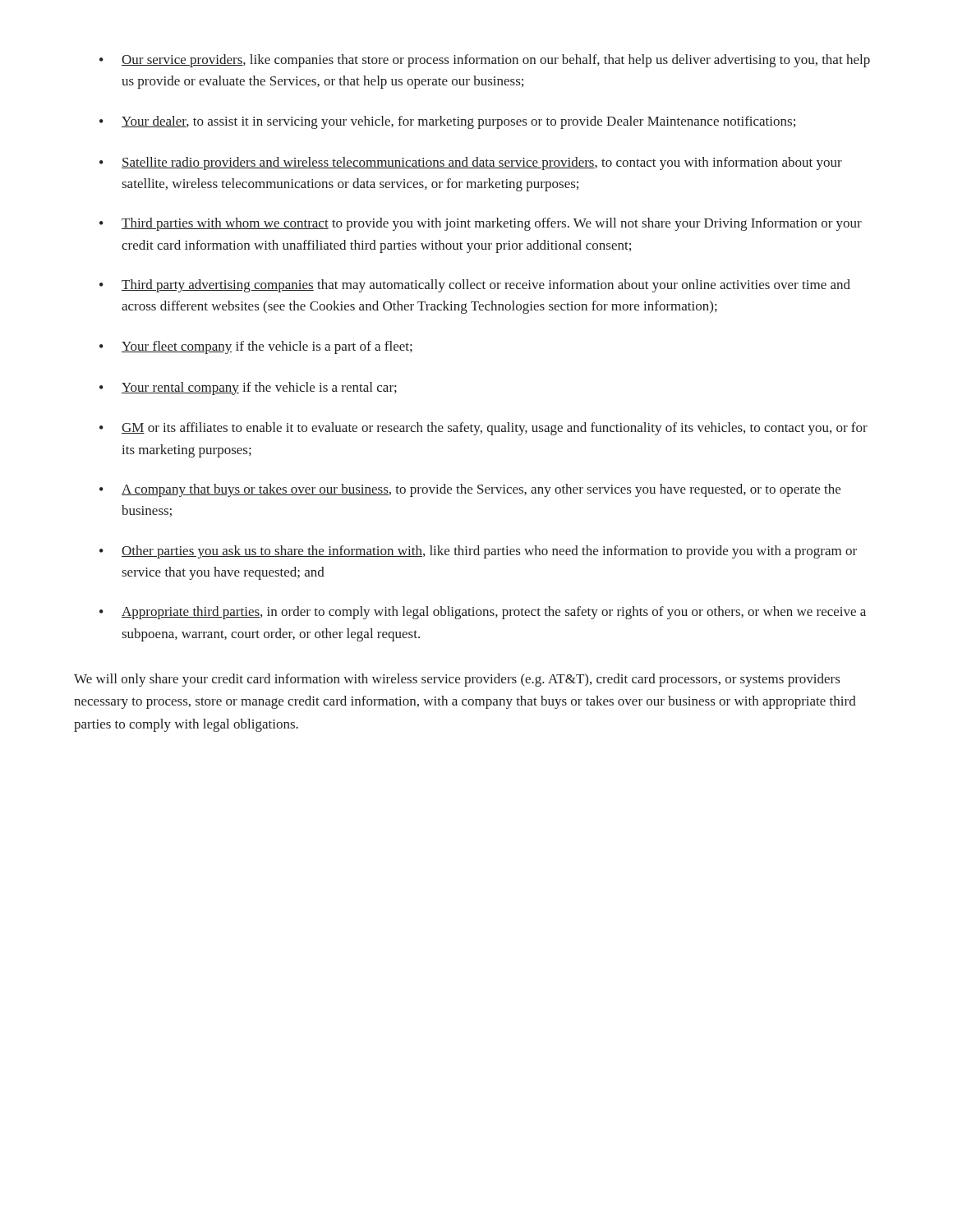Find the block on this page that starts "• Appropriate third parties, in order to comply"
This screenshot has width=953, height=1232.
489,623
